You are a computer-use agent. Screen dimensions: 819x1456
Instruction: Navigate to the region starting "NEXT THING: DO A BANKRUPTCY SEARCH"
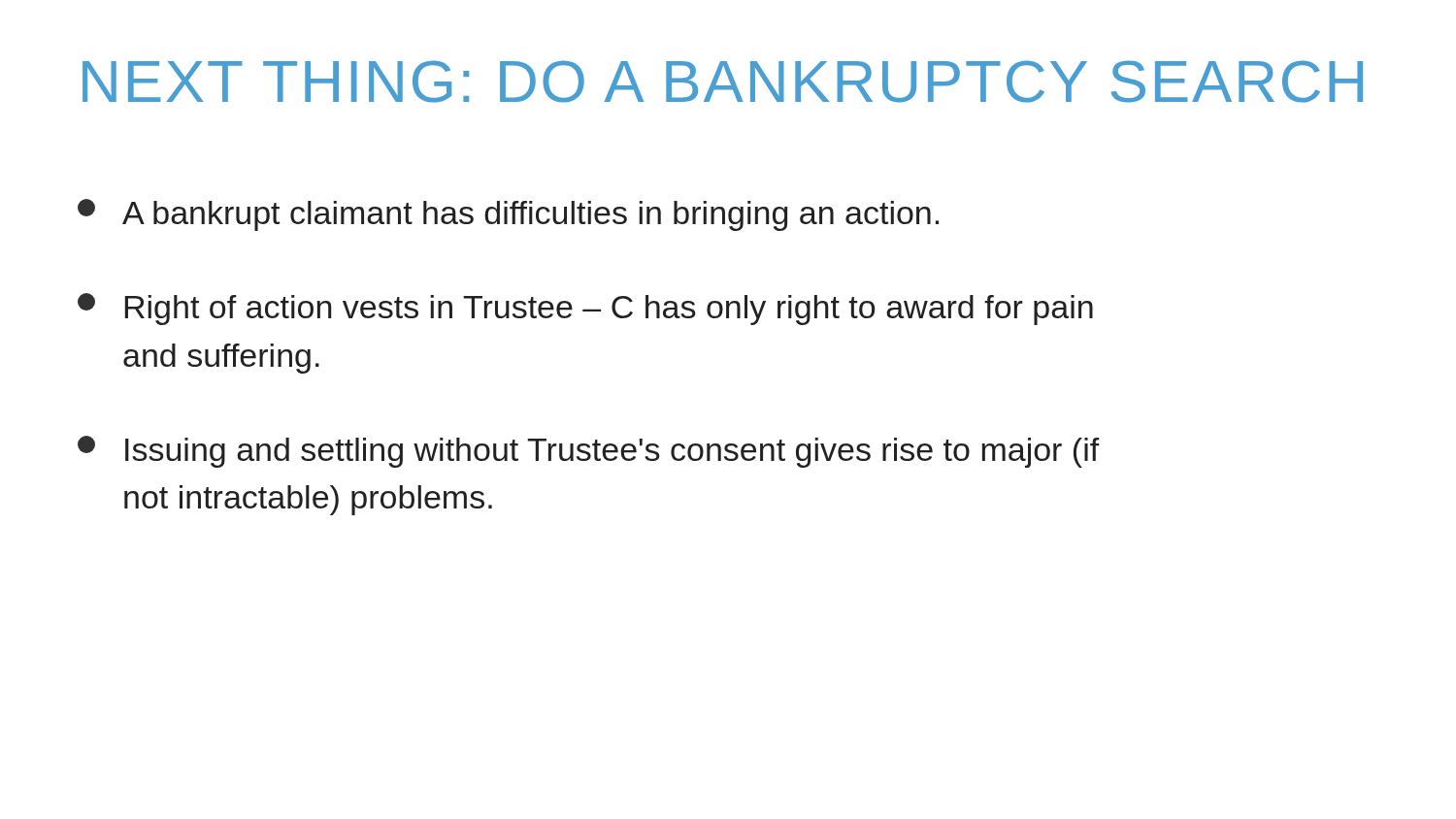[724, 81]
